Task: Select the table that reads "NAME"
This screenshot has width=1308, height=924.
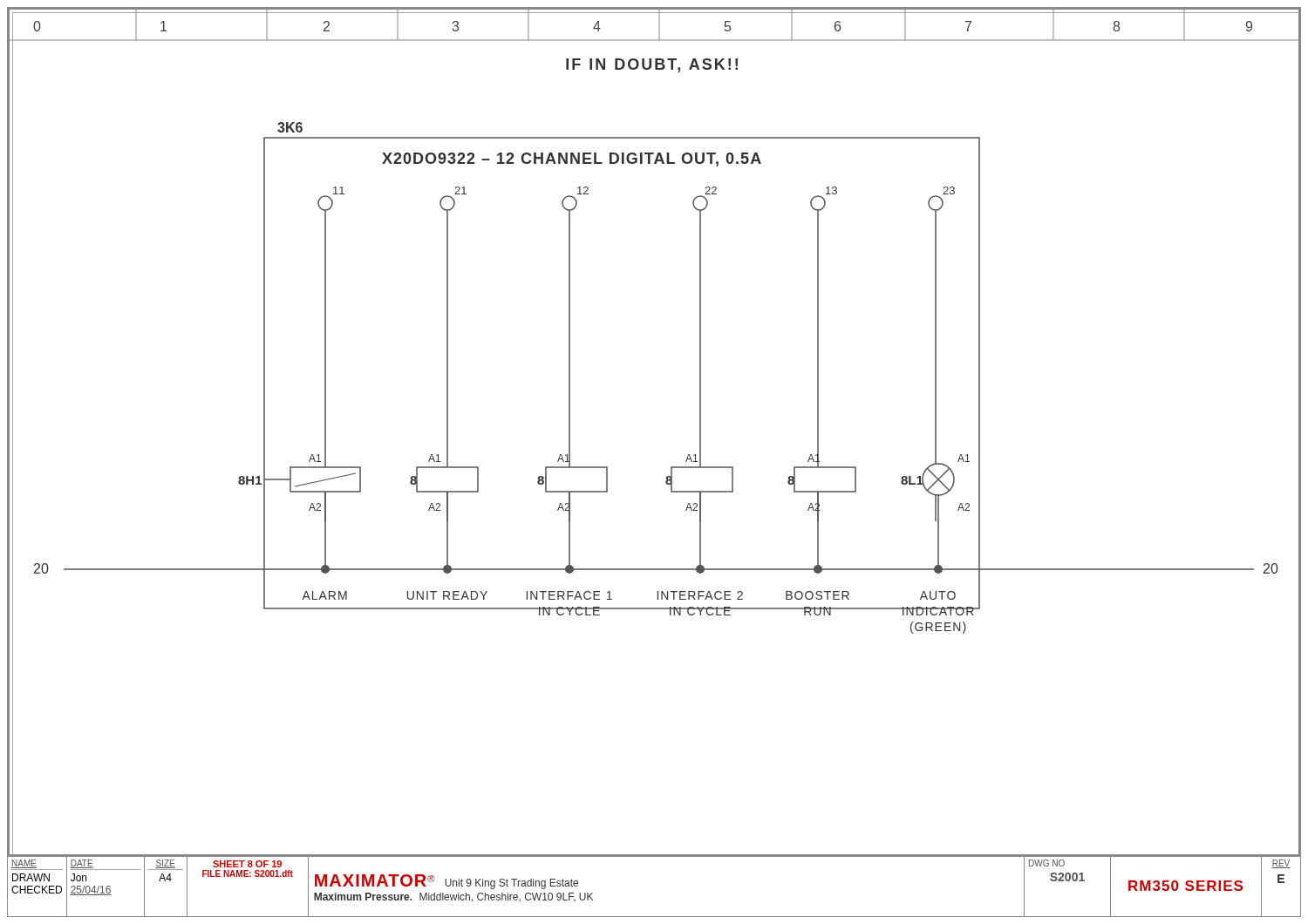Action: coord(654,886)
